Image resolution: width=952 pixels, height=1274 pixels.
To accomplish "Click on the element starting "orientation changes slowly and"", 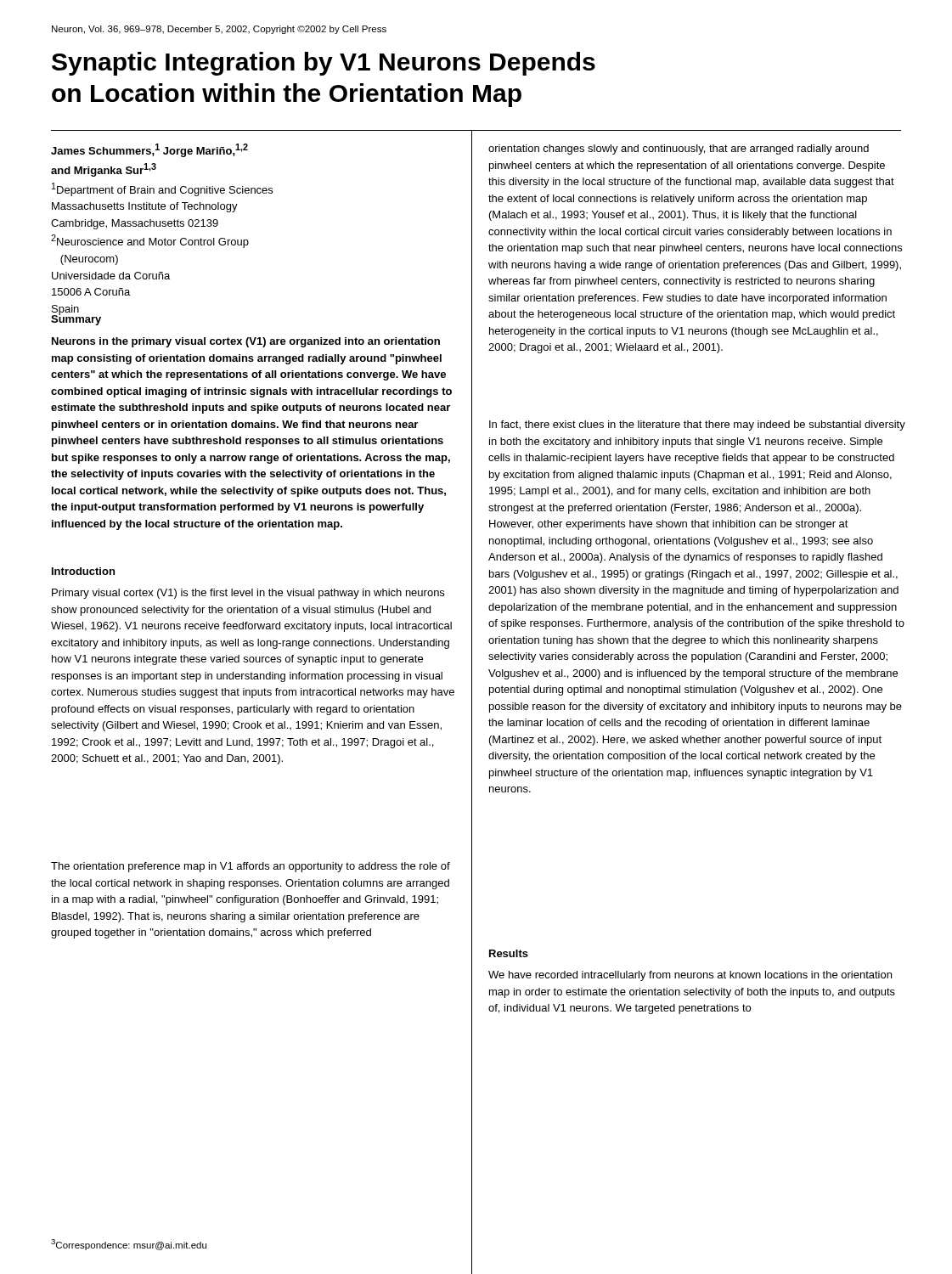I will pyautogui.click(x=695, y=248).
